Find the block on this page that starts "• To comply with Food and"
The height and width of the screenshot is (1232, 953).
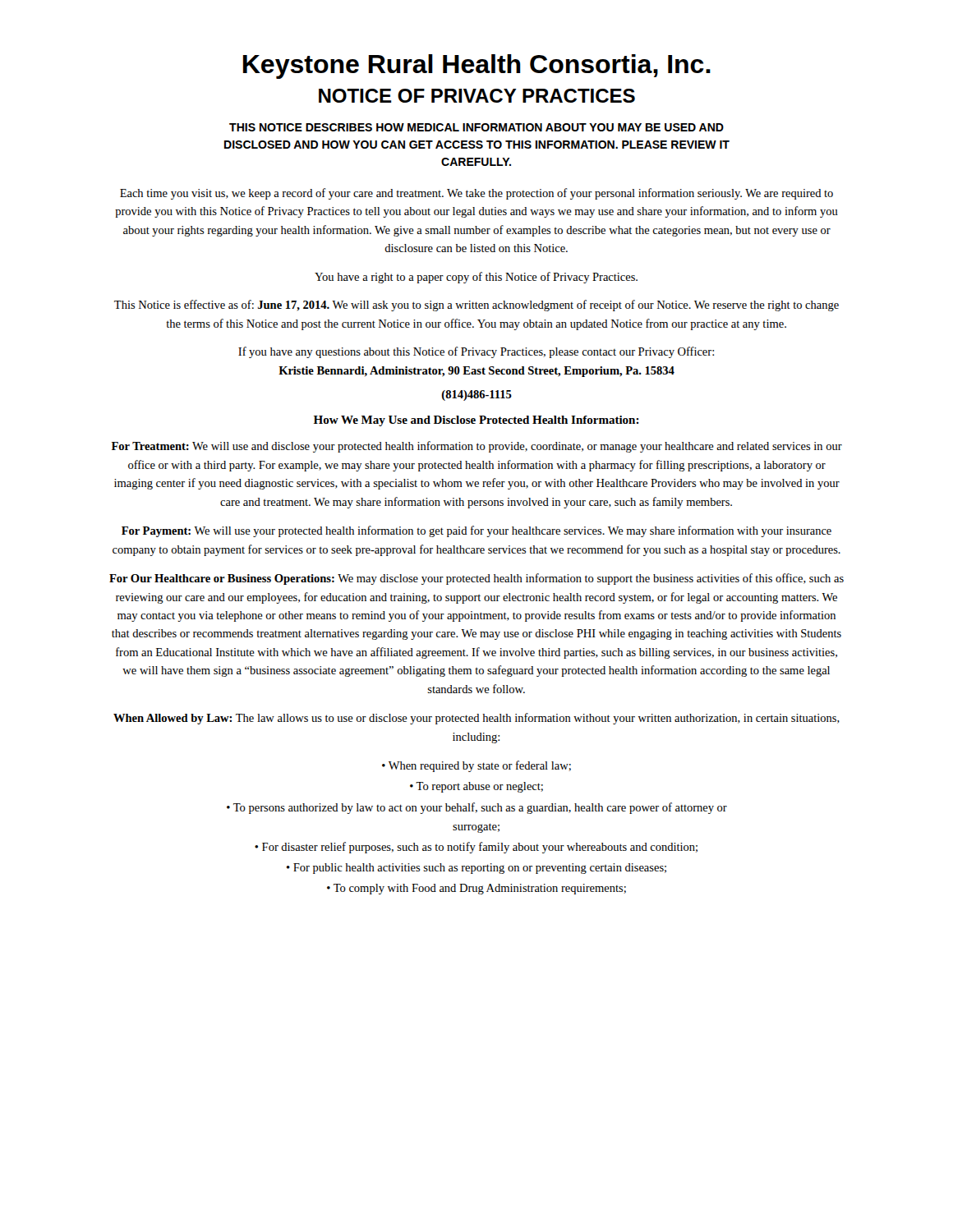(x=476, y=888)
